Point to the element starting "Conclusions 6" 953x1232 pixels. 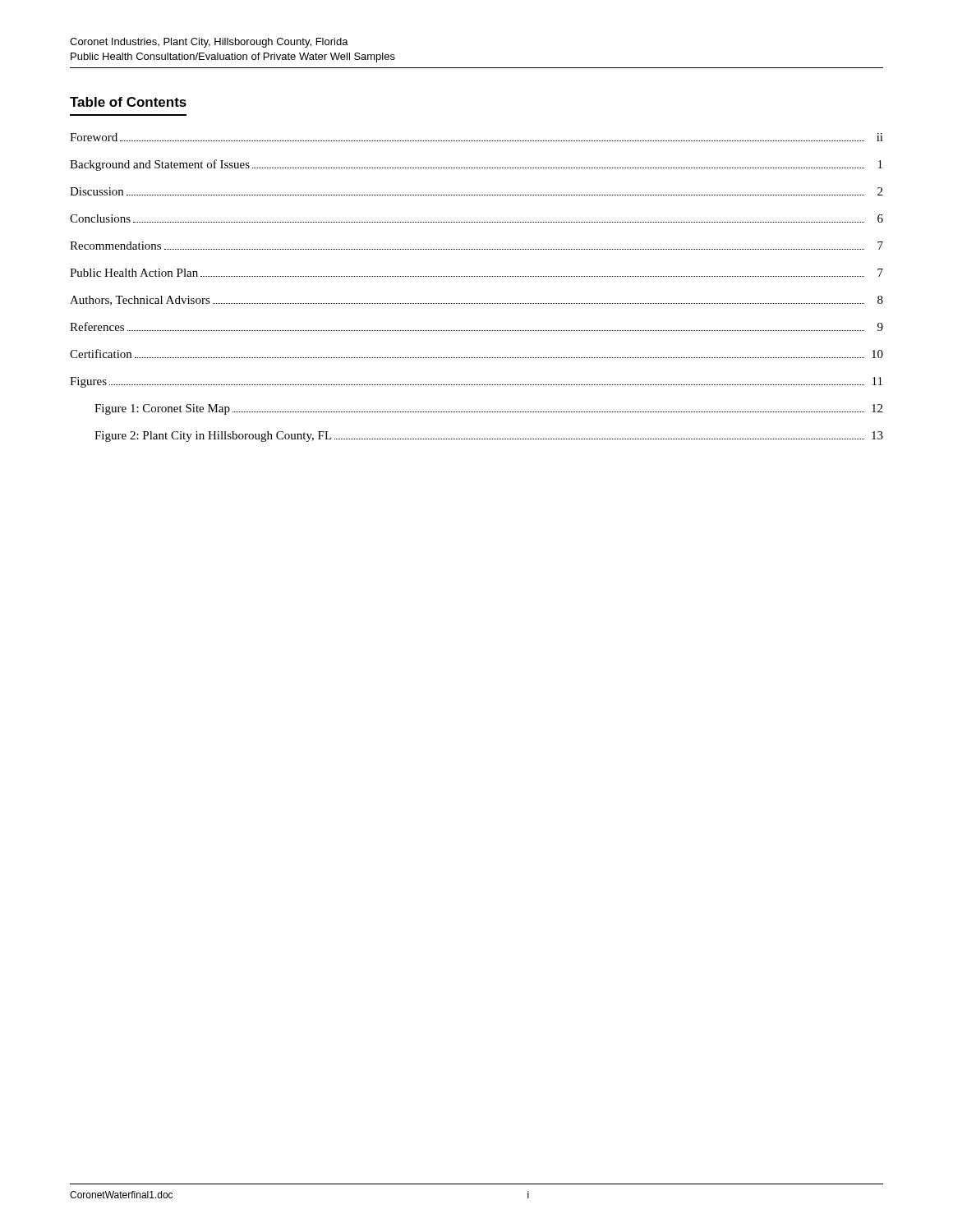click(476, 219)
